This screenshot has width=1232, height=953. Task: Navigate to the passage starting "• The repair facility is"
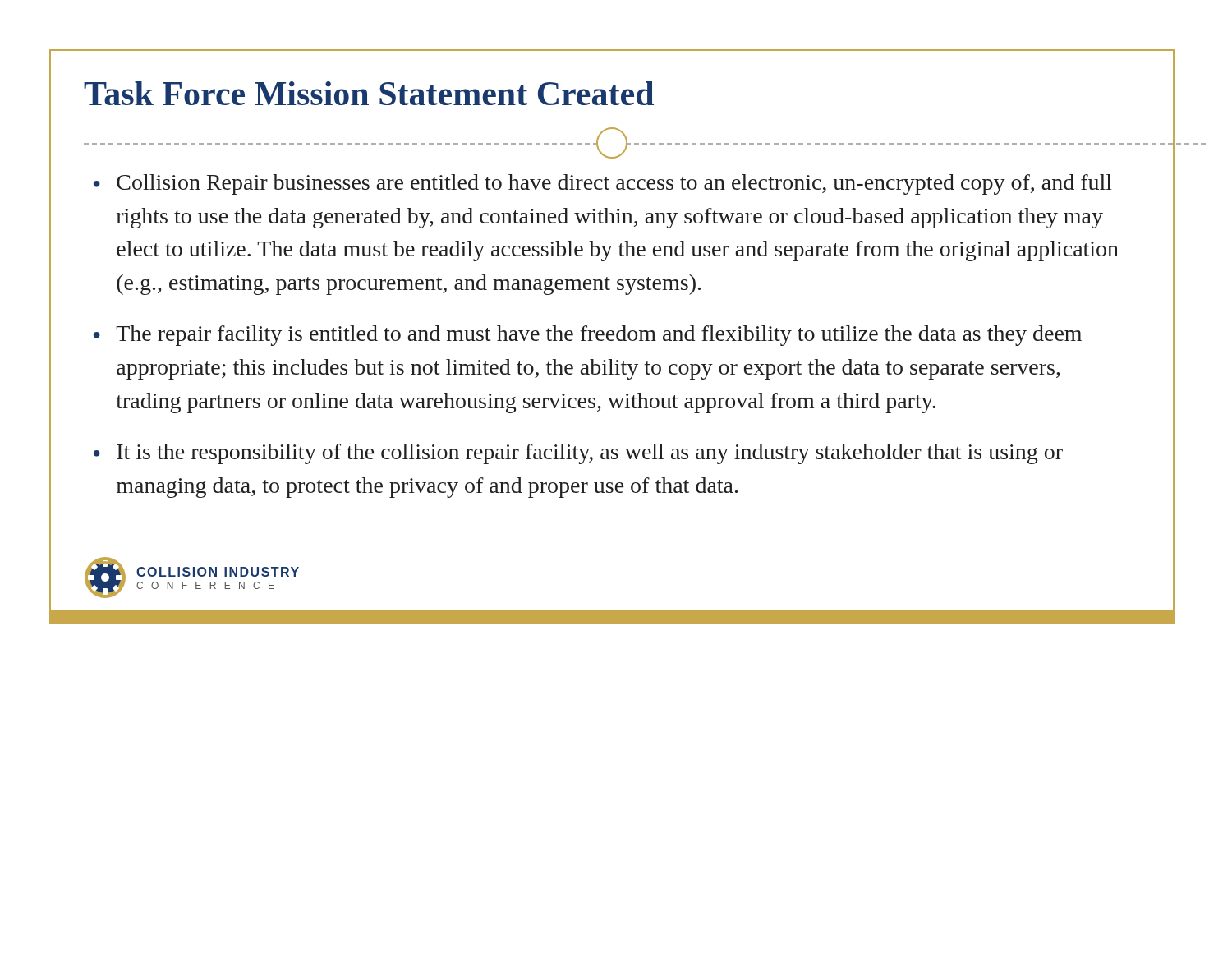612,367
